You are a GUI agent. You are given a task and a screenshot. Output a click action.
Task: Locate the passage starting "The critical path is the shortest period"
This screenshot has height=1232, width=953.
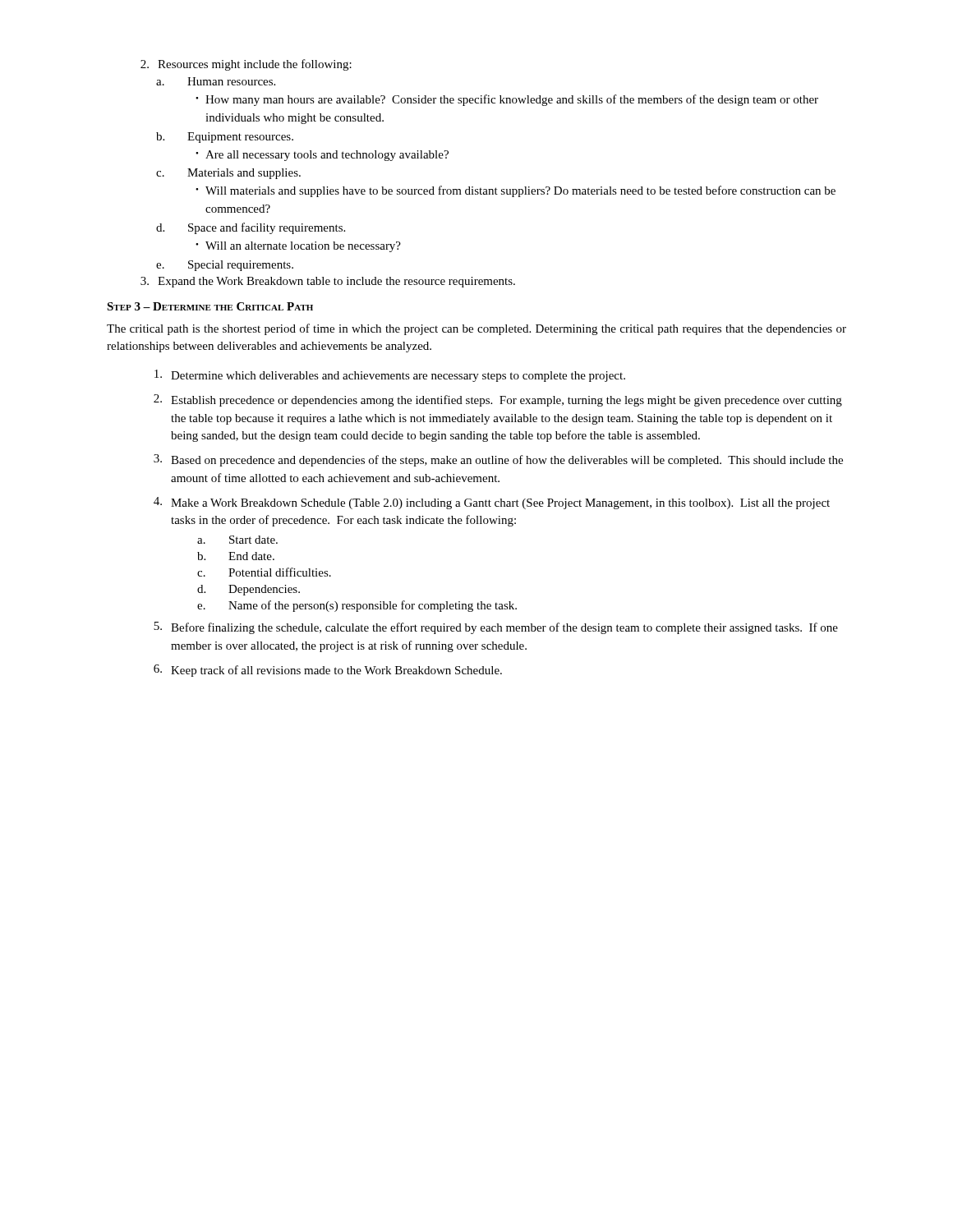(476, 337)
